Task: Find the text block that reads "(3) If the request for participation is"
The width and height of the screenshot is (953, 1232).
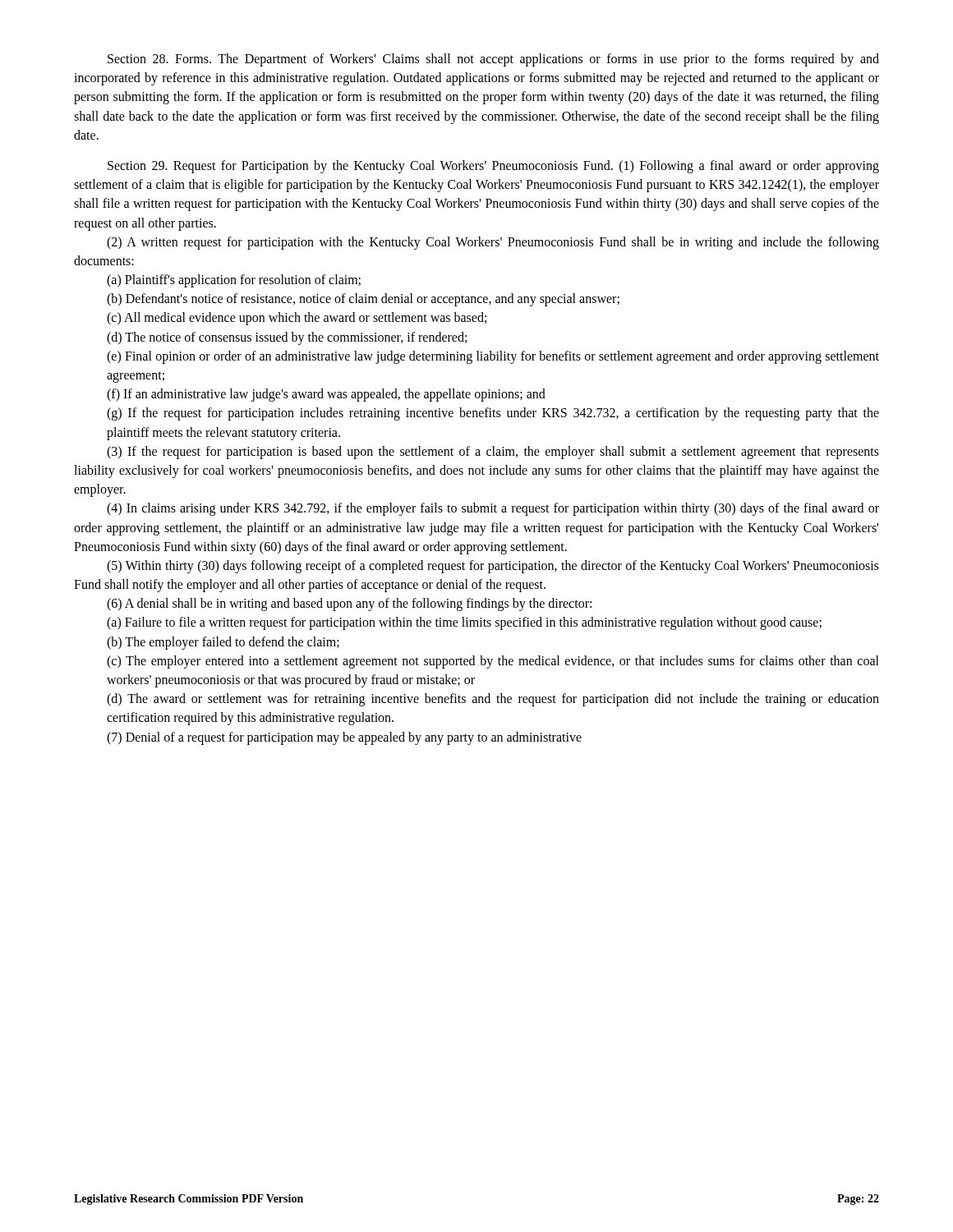Action: click(x=476, y=470)
